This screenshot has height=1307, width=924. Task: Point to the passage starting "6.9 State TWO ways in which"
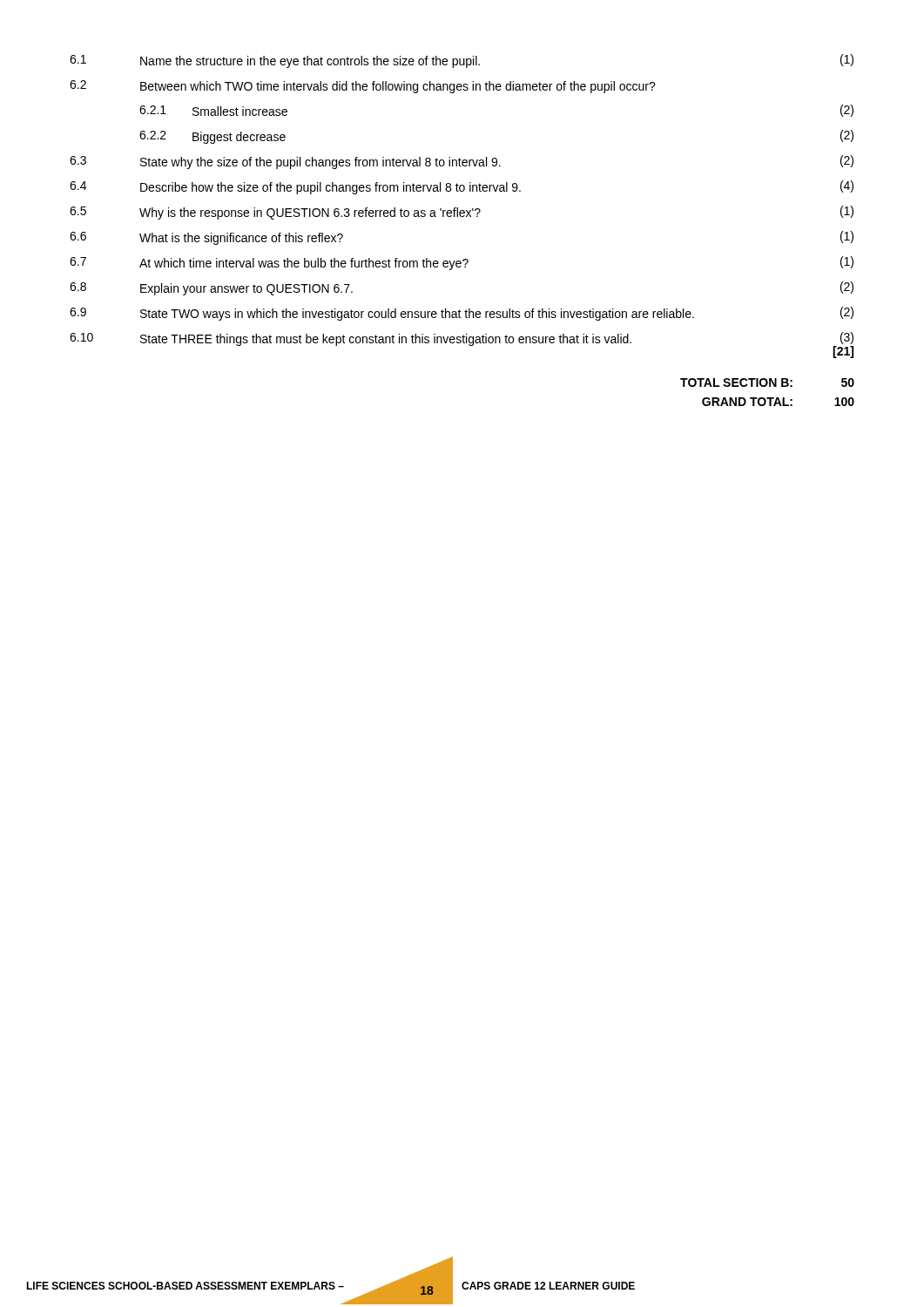coord(462,314)
